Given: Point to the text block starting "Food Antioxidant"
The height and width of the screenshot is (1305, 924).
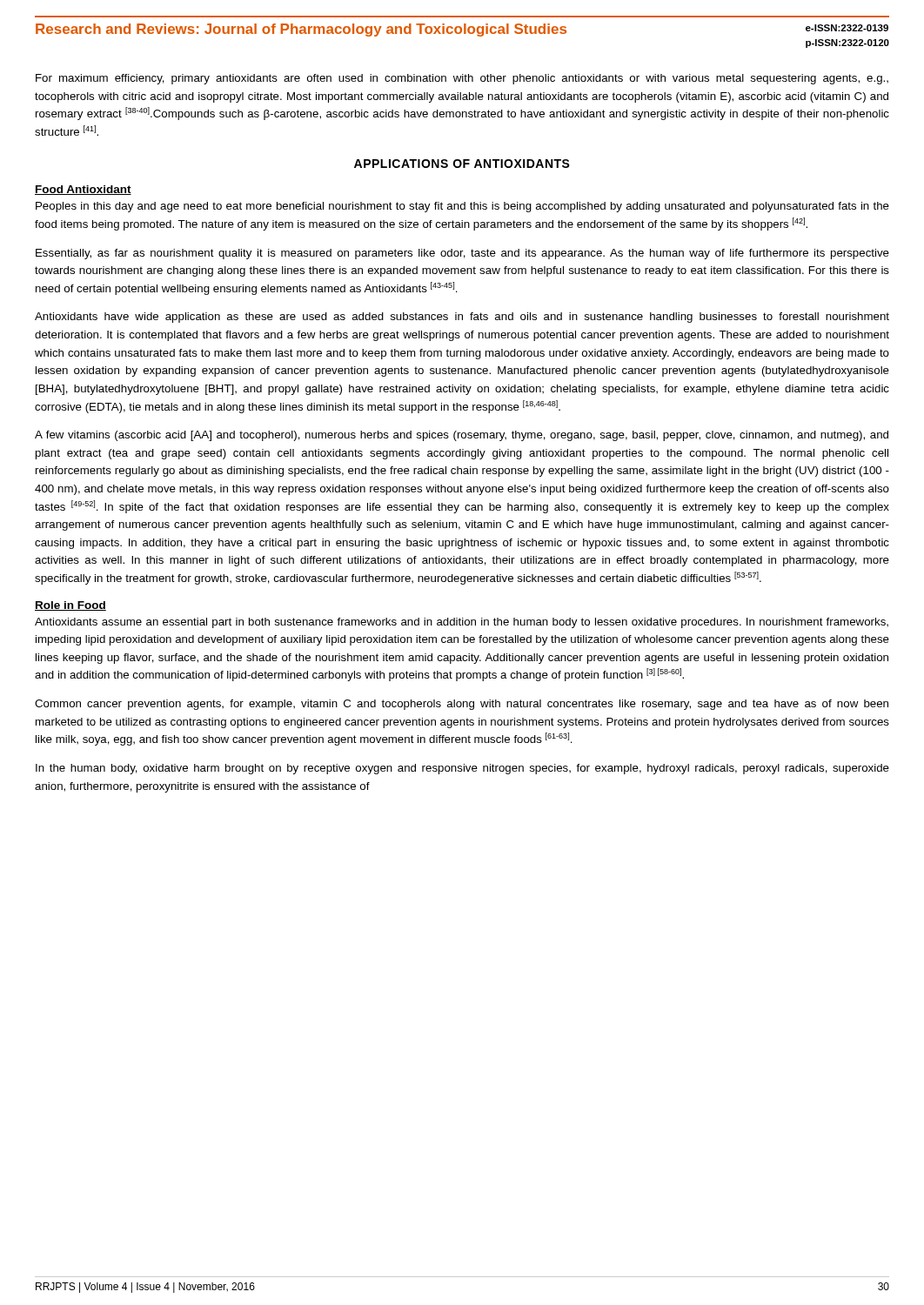Looking at the screenshot, I should coord(83,190).
